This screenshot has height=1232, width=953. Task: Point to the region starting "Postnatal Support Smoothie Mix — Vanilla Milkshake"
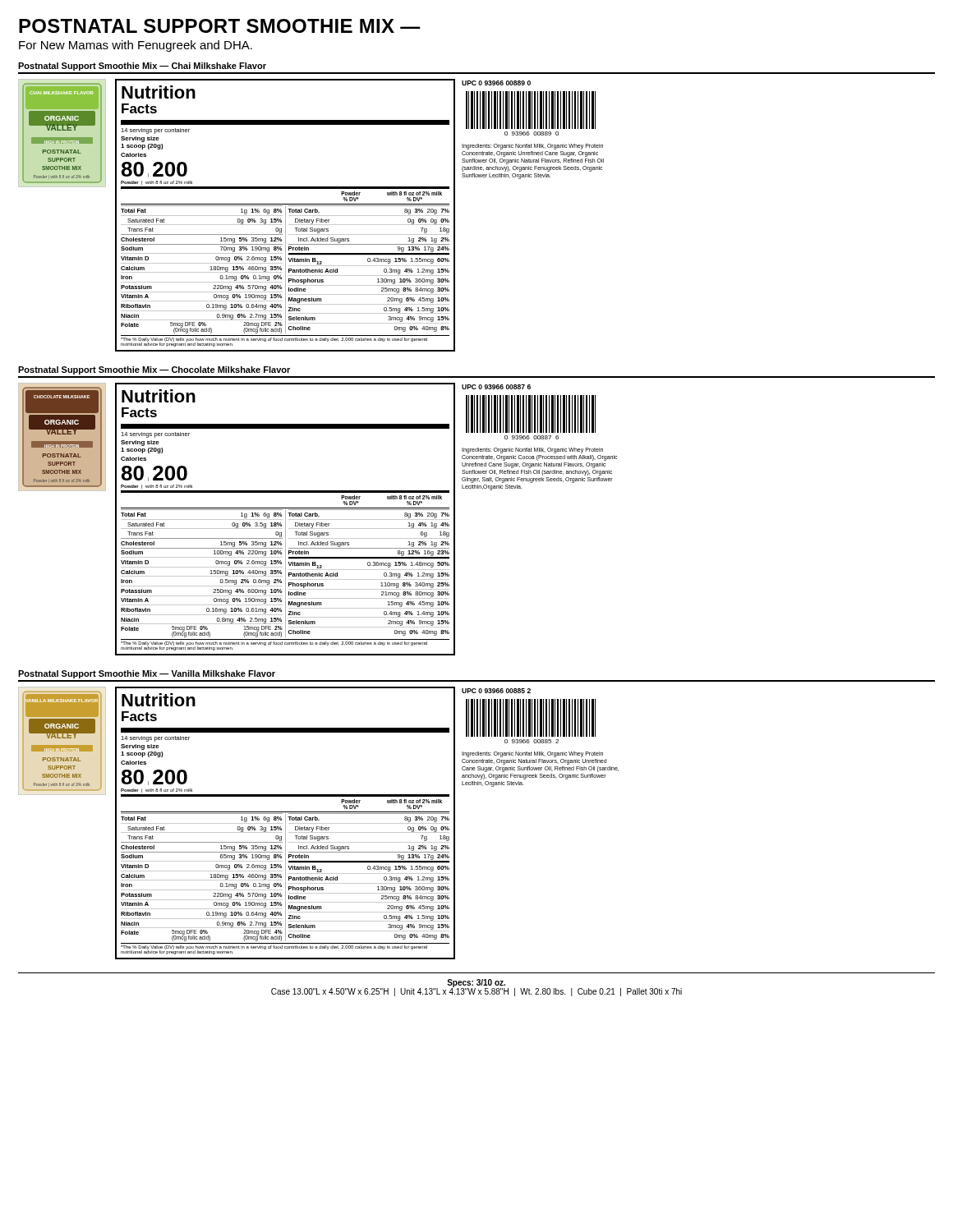pos(147,674)
